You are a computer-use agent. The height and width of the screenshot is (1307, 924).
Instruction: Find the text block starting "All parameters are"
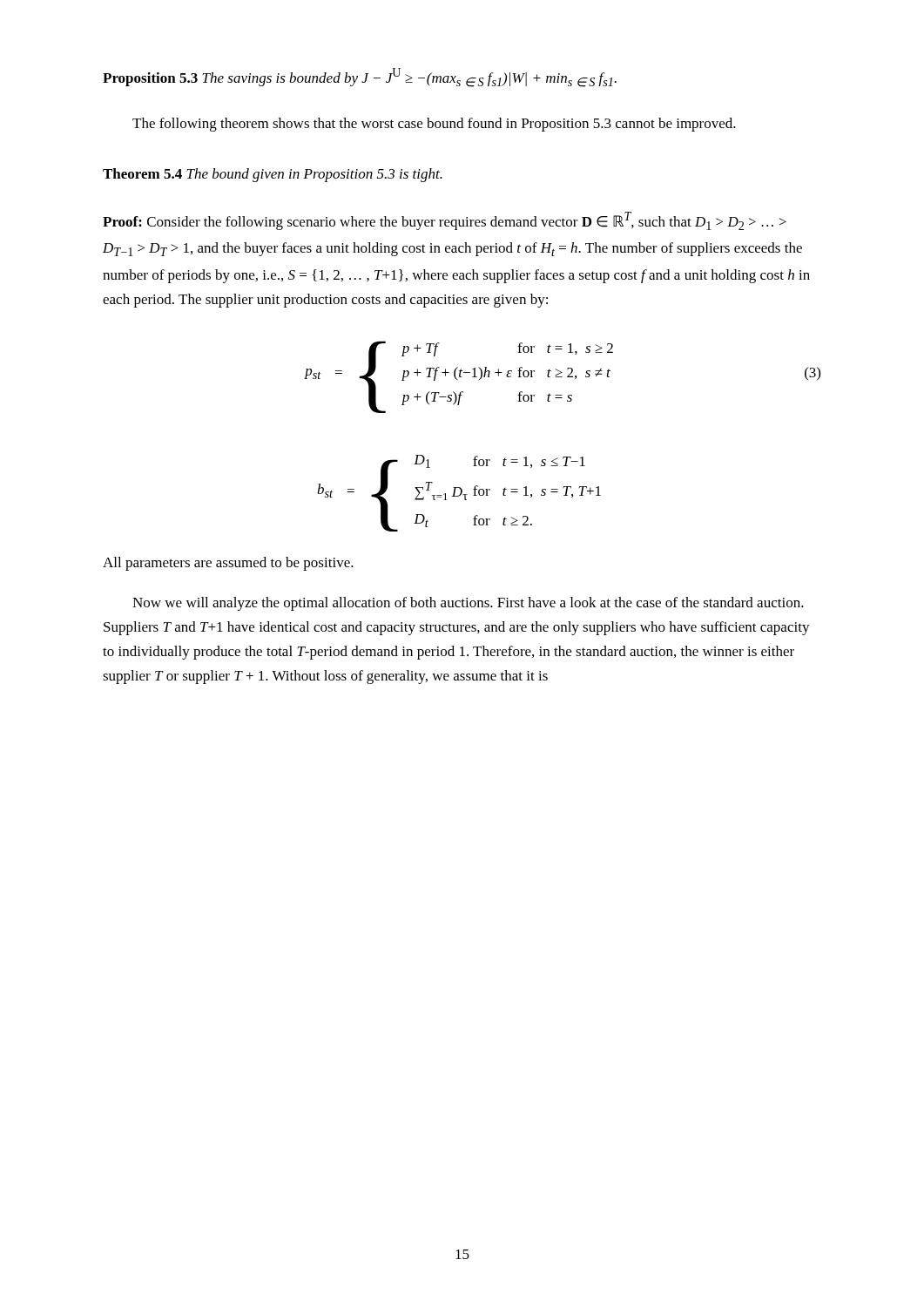click(x=228, y=564)
